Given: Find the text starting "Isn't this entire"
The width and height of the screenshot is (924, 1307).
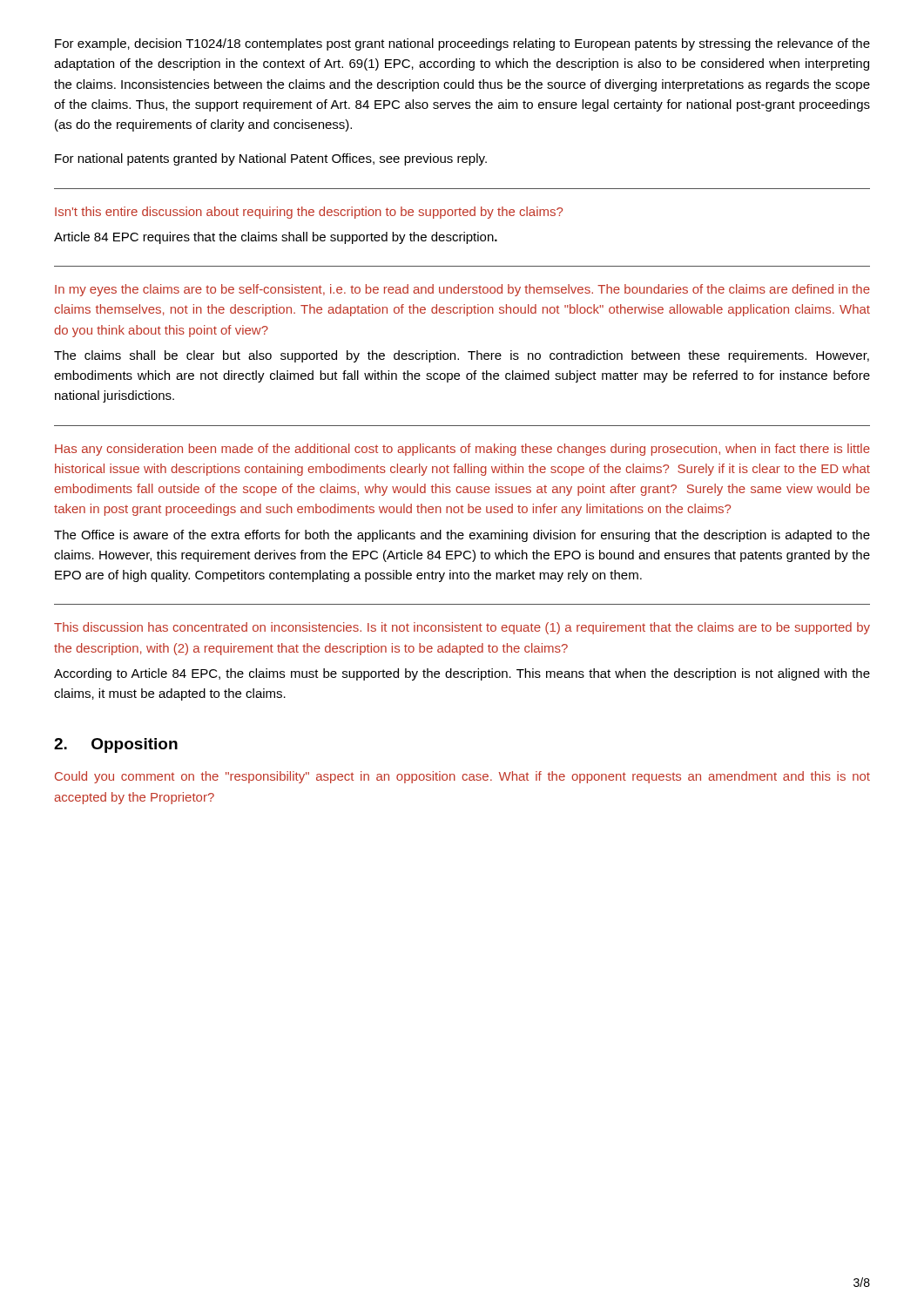Looking at the screenshot, I should (309, 211).
